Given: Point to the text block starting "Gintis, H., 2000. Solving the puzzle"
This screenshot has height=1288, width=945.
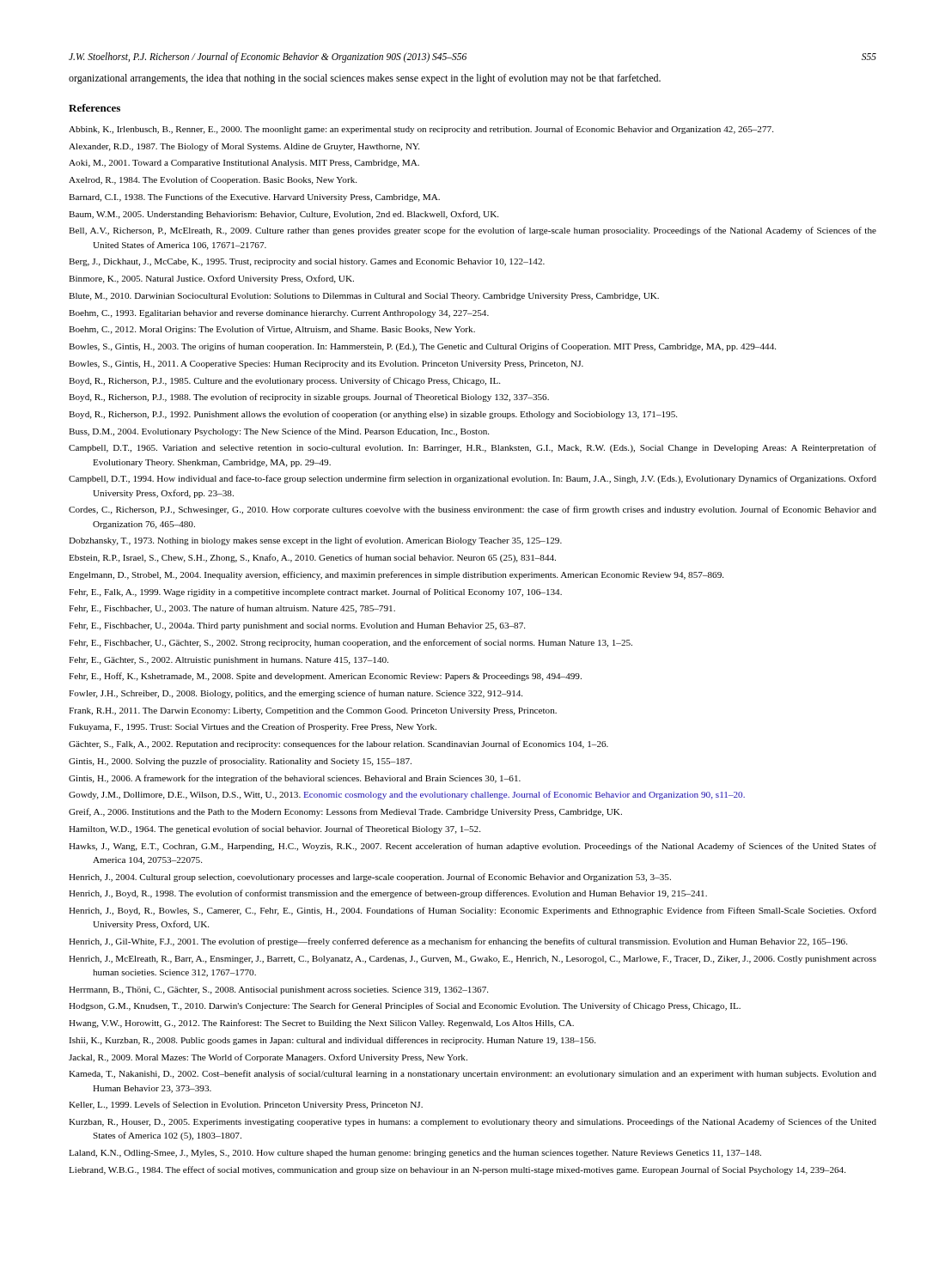Looking at the screenshot, I should [x=240, y=761].
